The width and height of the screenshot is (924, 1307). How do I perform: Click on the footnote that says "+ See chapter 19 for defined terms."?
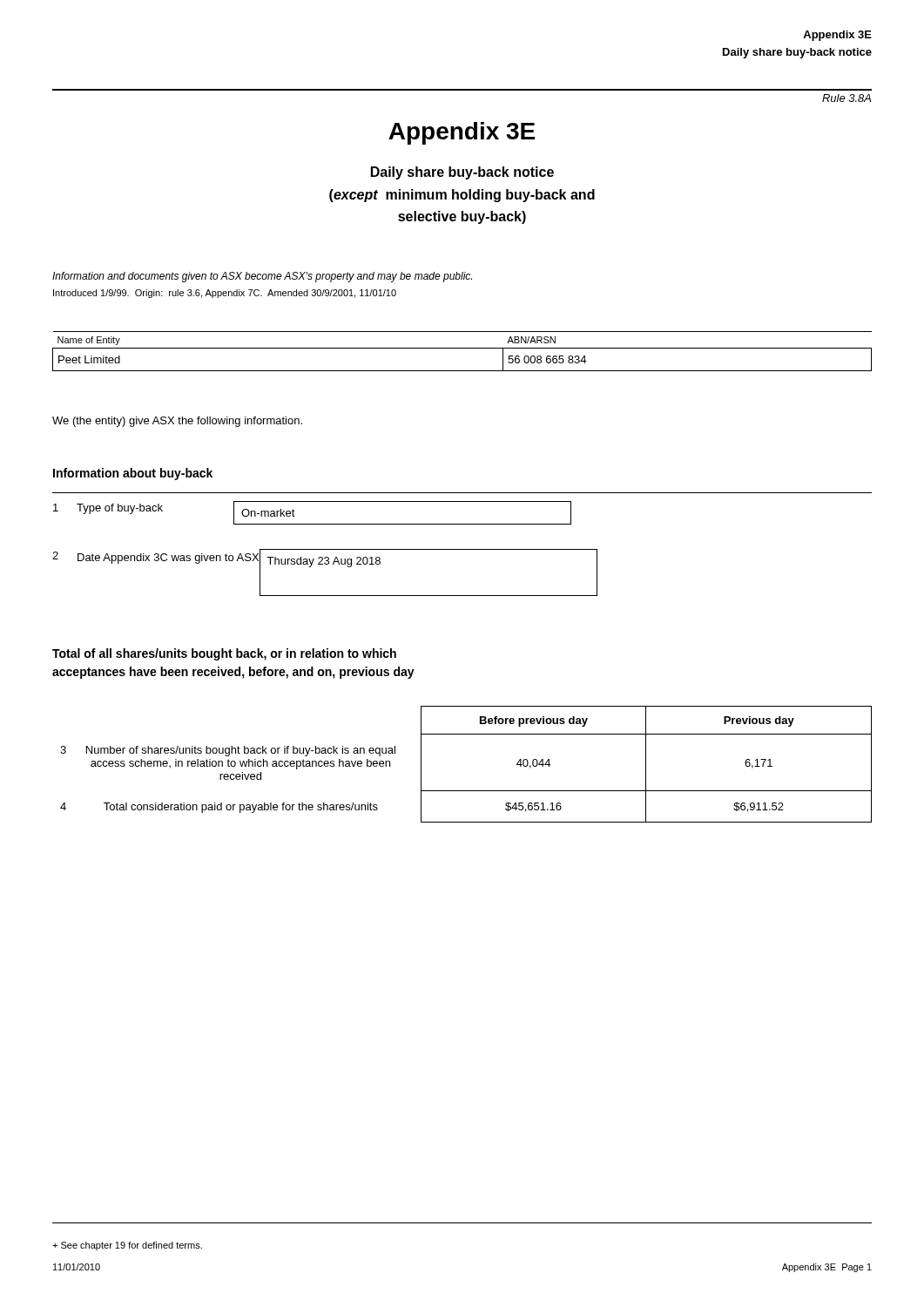click(128, 1245)
